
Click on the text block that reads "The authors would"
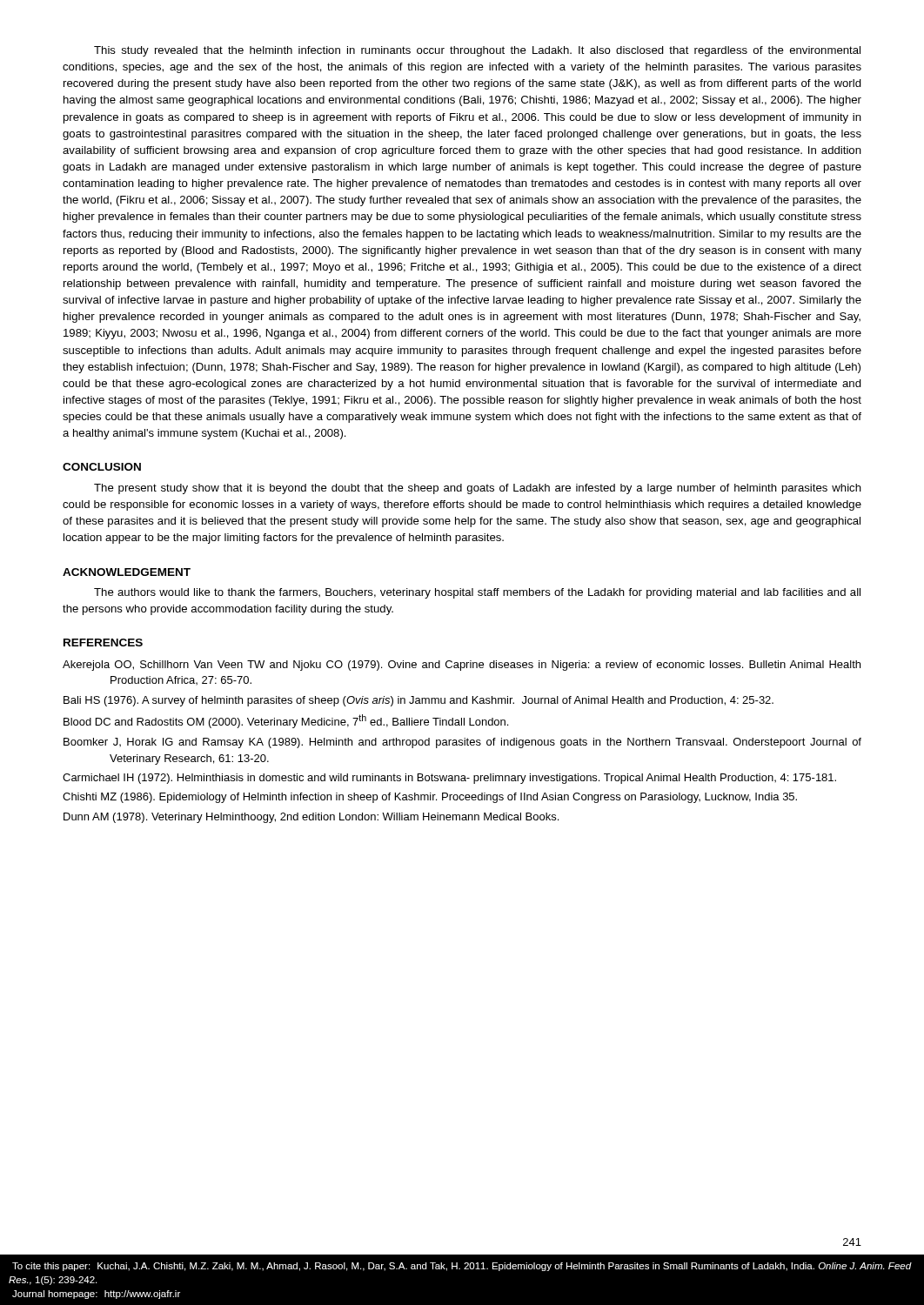pyautogui.click(x=462, y=600)
